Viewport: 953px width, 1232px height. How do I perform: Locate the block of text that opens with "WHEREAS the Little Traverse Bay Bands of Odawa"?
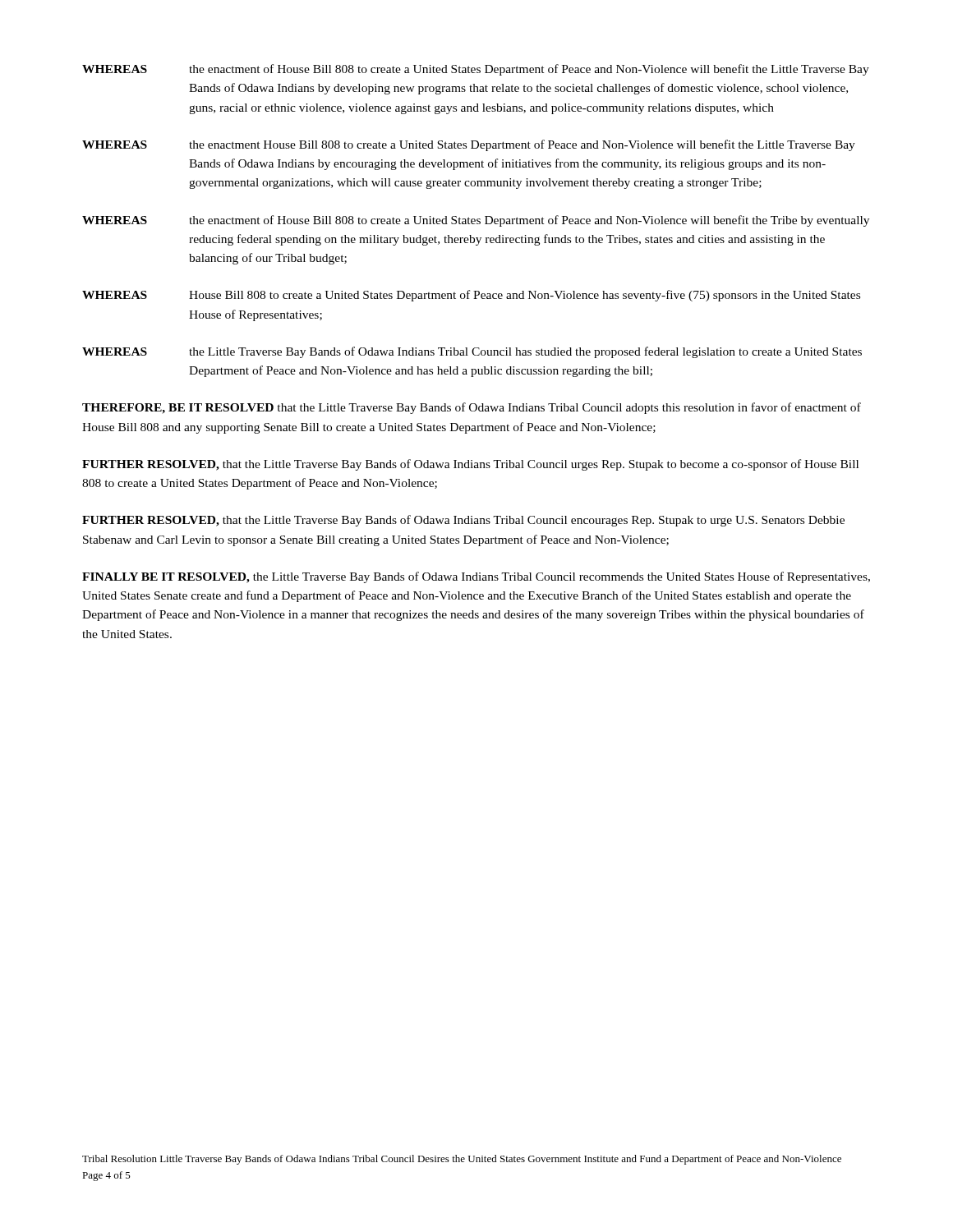click(x=476, y=361)
